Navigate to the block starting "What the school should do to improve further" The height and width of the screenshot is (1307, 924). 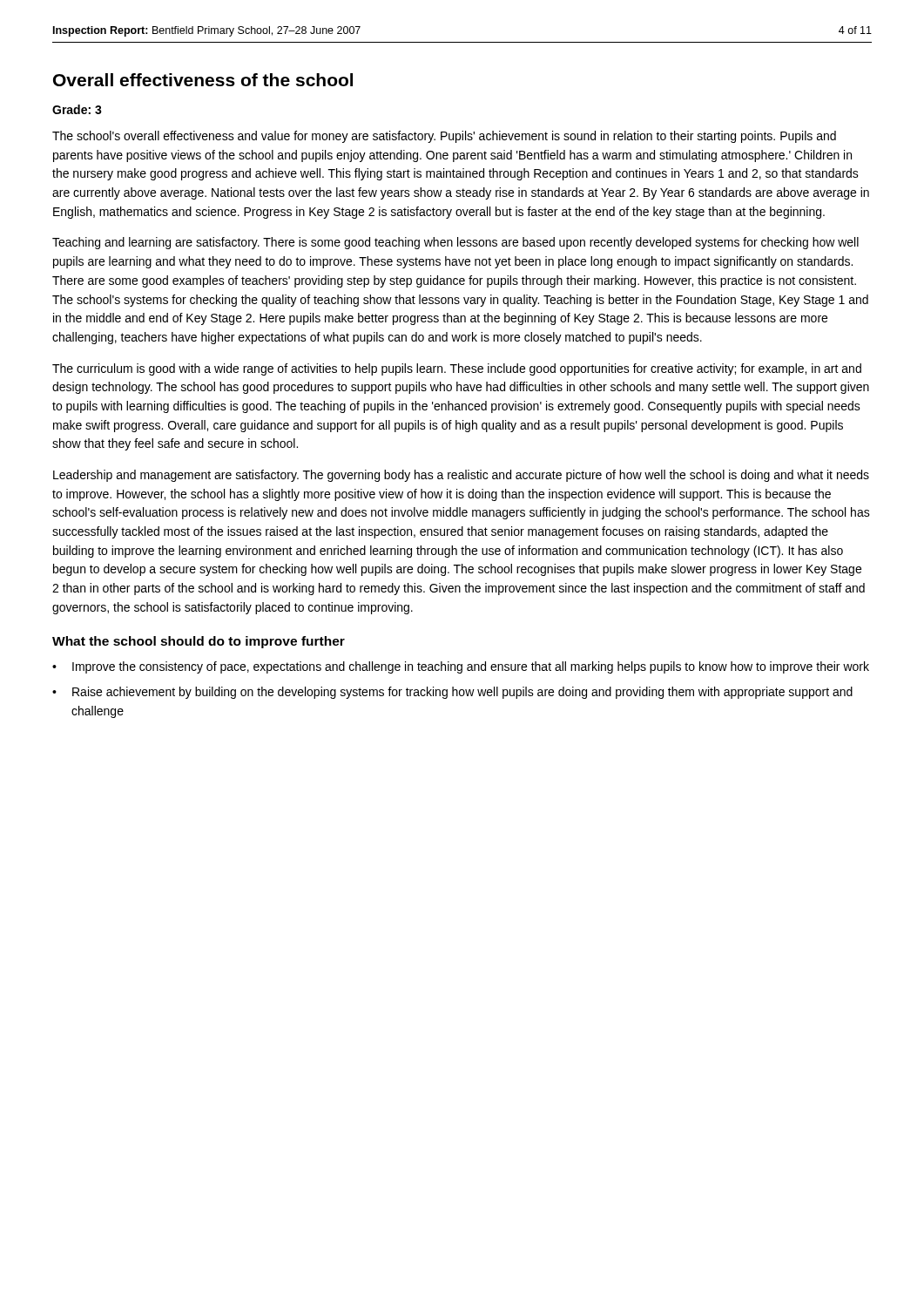coord(199,642)
